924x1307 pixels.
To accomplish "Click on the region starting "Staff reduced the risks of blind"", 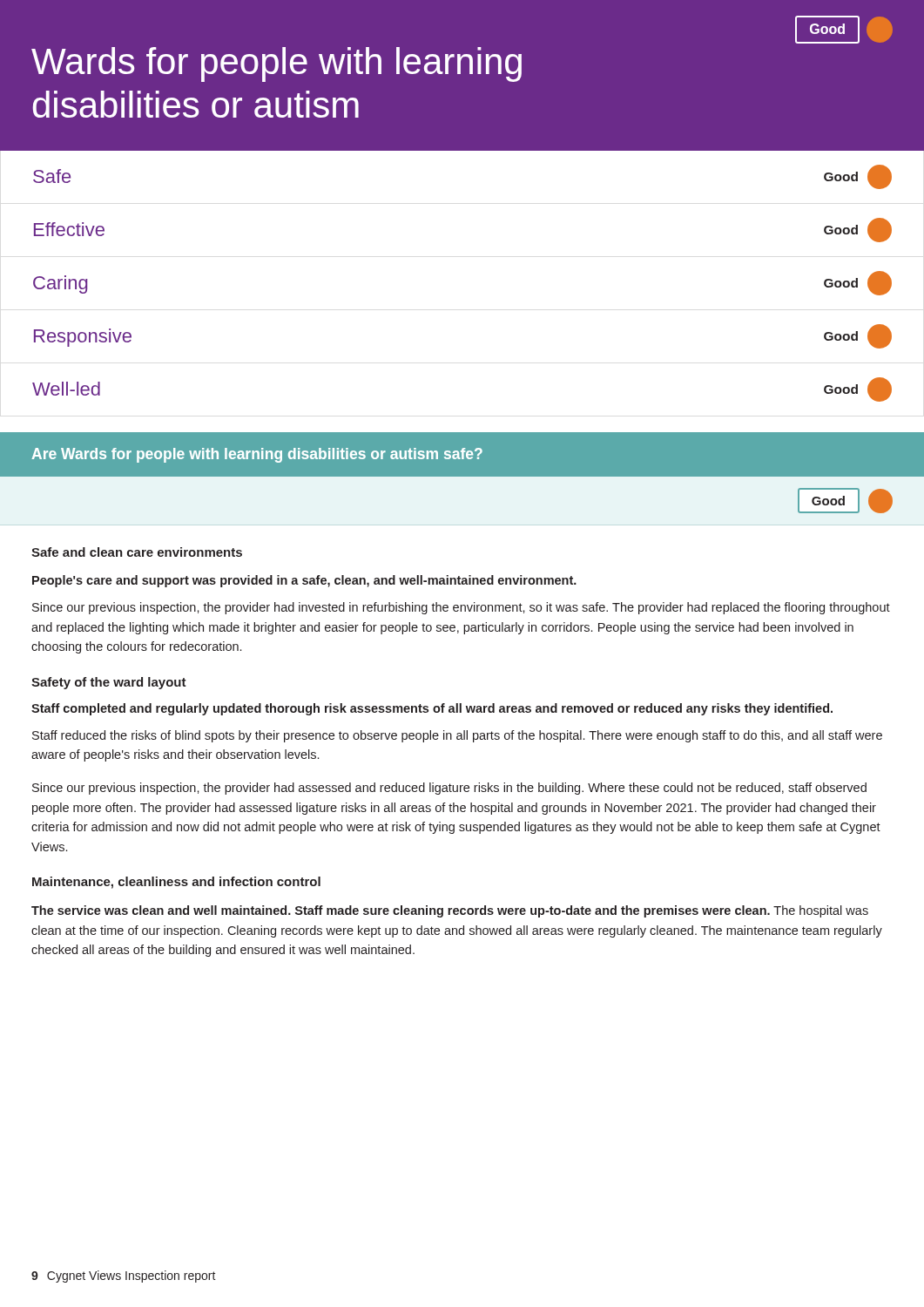I will coord(457,745).
